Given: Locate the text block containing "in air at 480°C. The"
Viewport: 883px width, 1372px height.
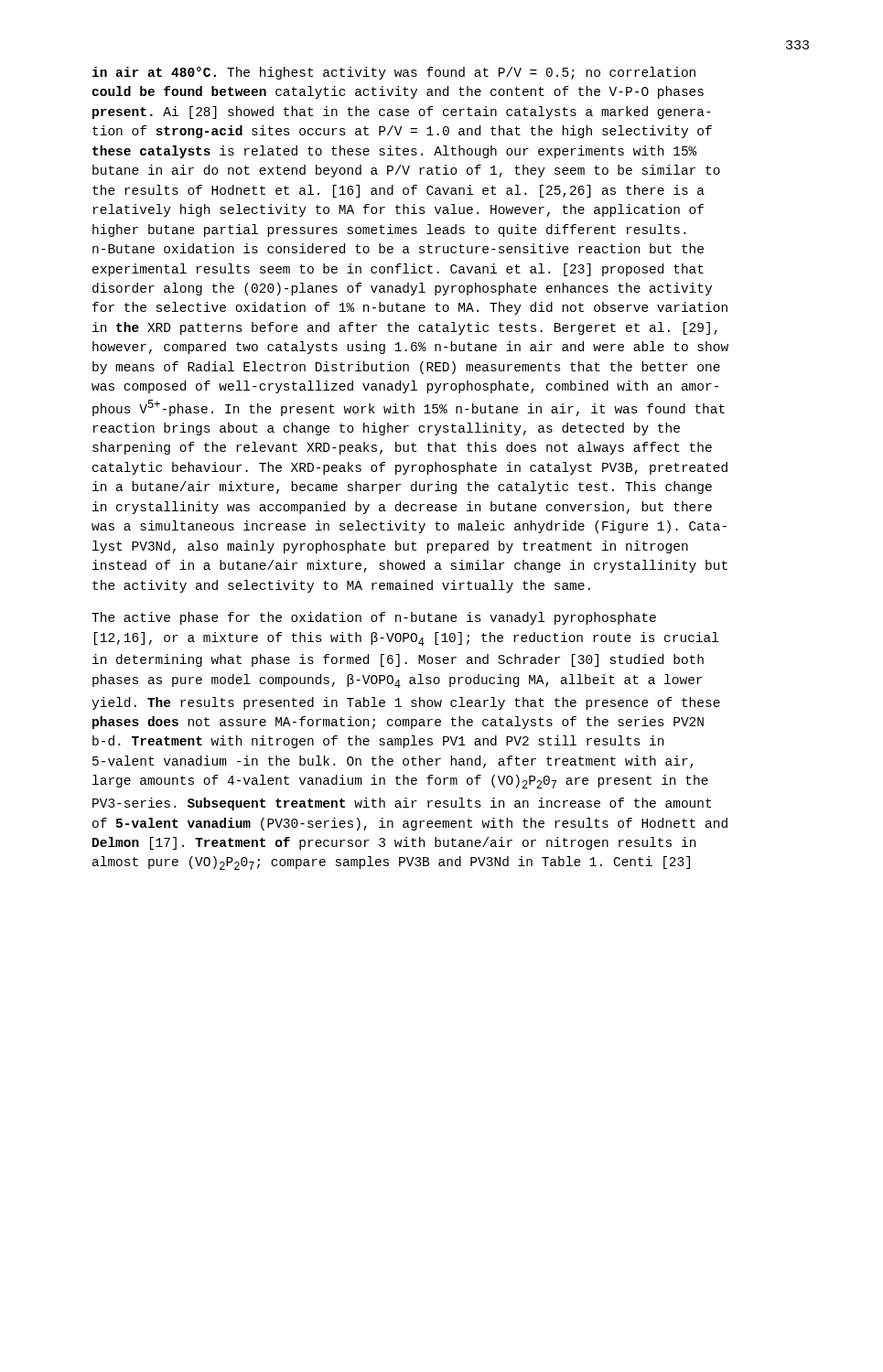Looking at the screenshot, I should point(451,330).
